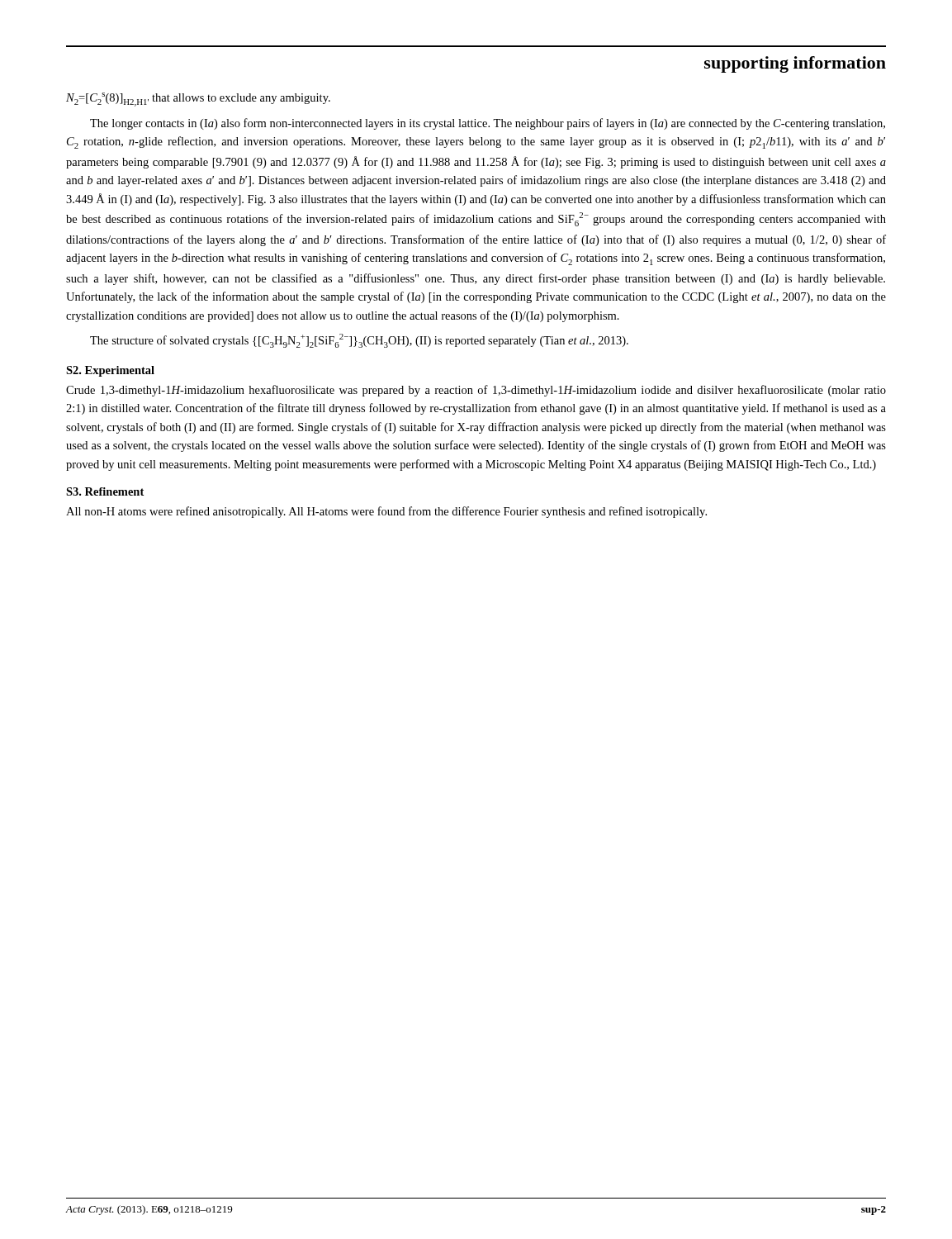Select the element starting "All non-H atoms were refined"
Image resolution: width=952 pixels, height=1239 pixels.
476,512
